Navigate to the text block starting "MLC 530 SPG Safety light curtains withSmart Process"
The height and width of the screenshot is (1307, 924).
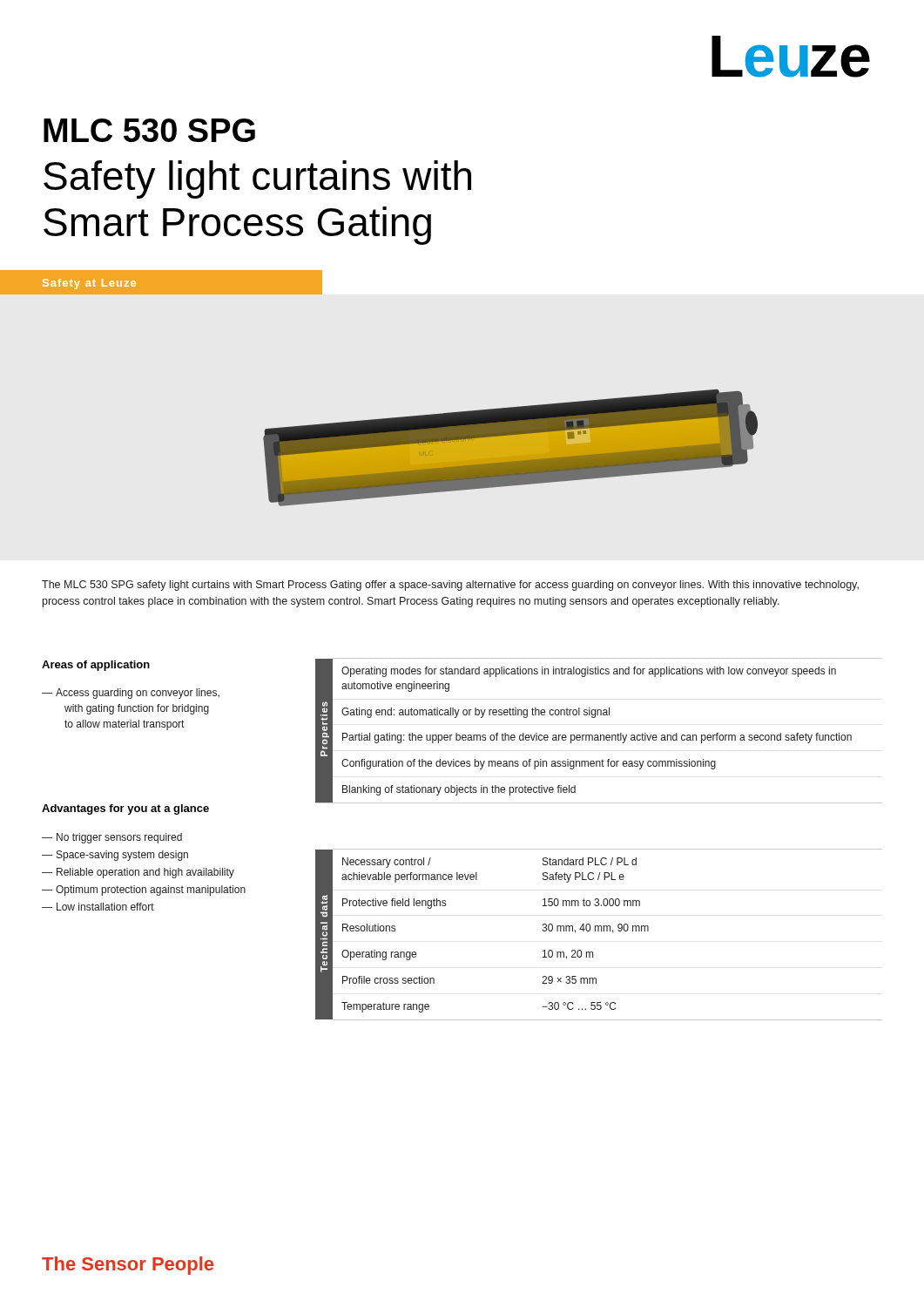click(x=325, y=179)
